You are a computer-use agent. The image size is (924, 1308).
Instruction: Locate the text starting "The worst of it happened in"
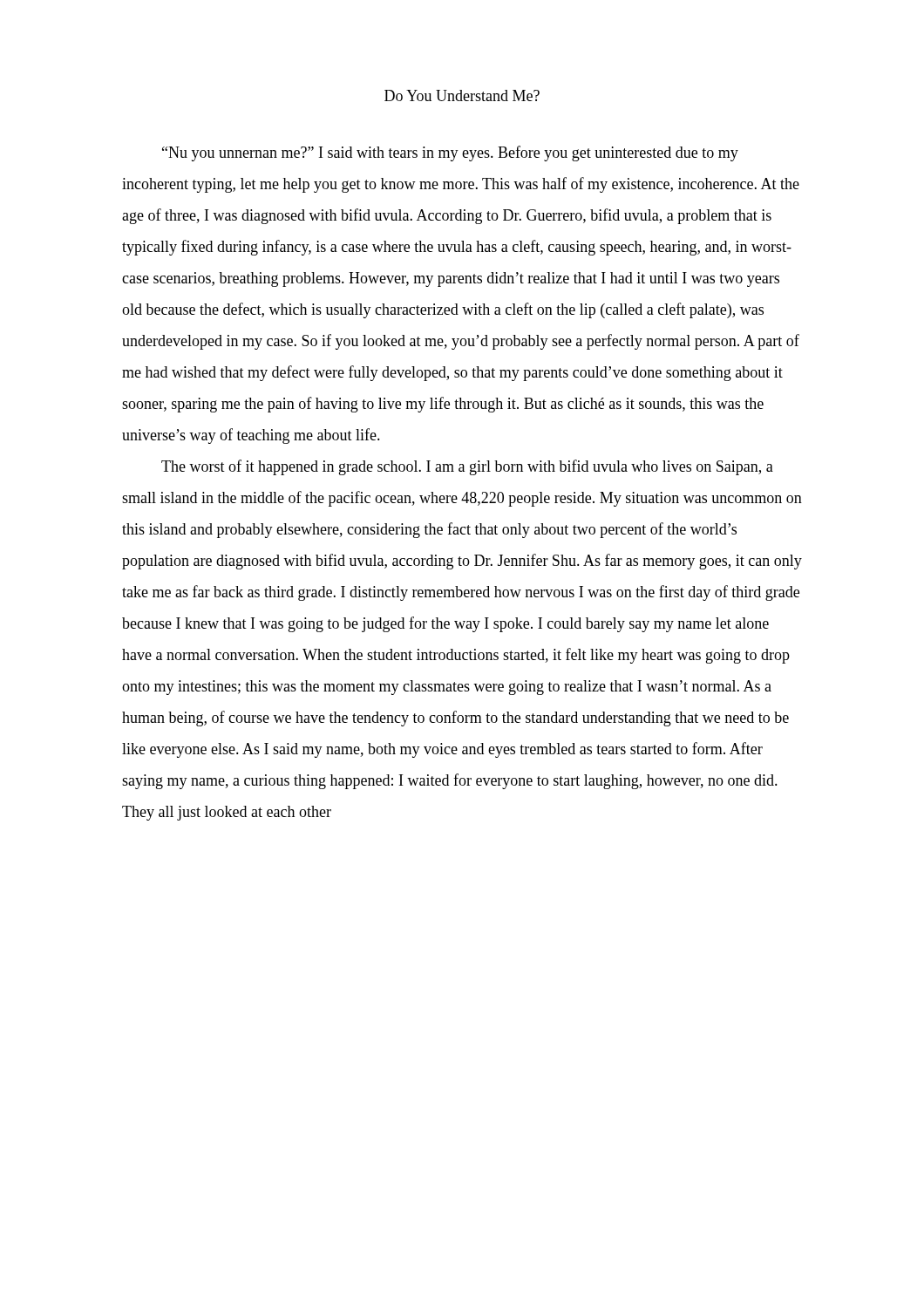pos(462,639)
